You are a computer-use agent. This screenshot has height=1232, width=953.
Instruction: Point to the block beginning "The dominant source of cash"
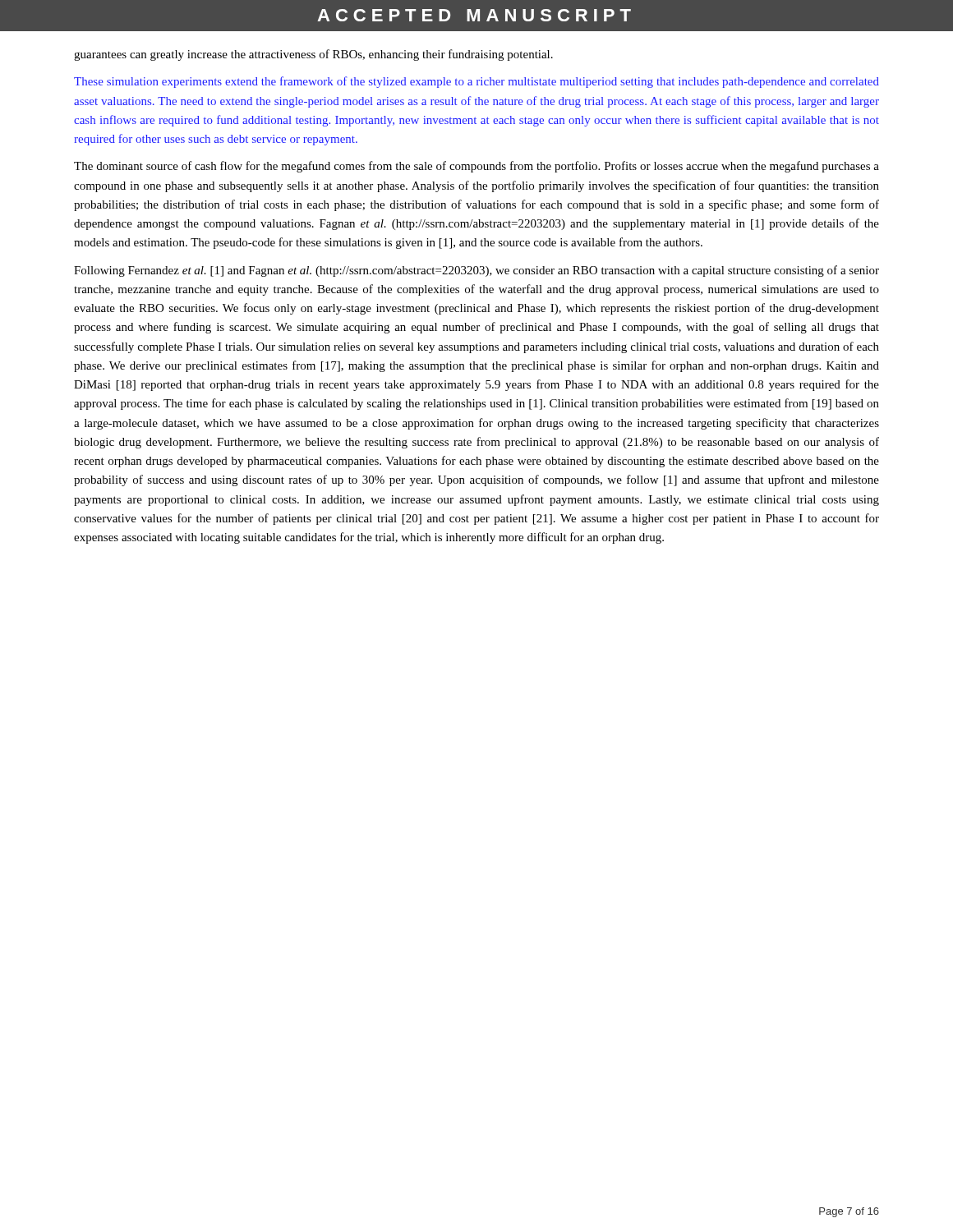pyautogui.click(x=476, y=204)
